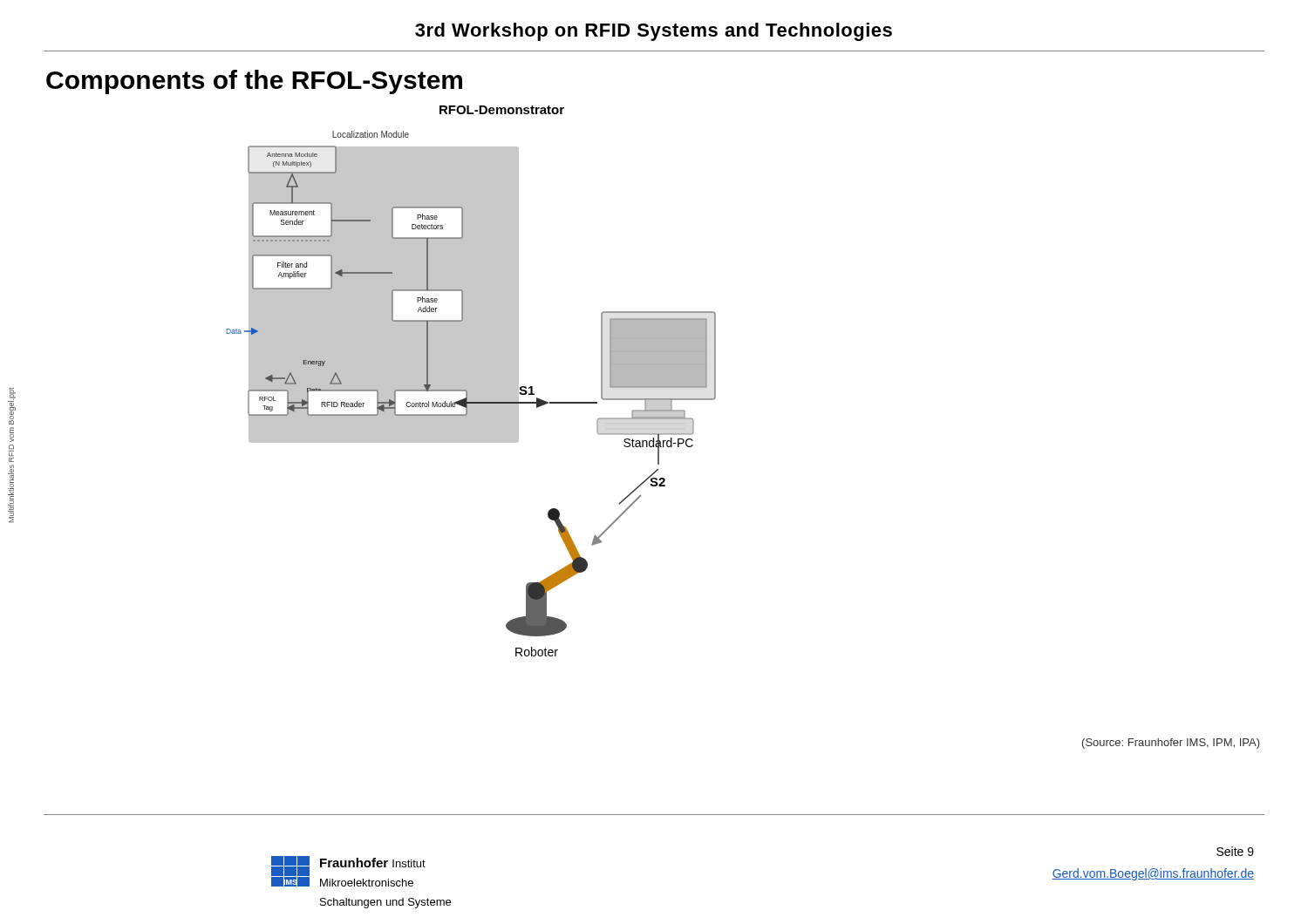Navigate to the region starting "Components of the RFOL-System"
This screenshot has height=924, width=1308.
tap(255, 80)
